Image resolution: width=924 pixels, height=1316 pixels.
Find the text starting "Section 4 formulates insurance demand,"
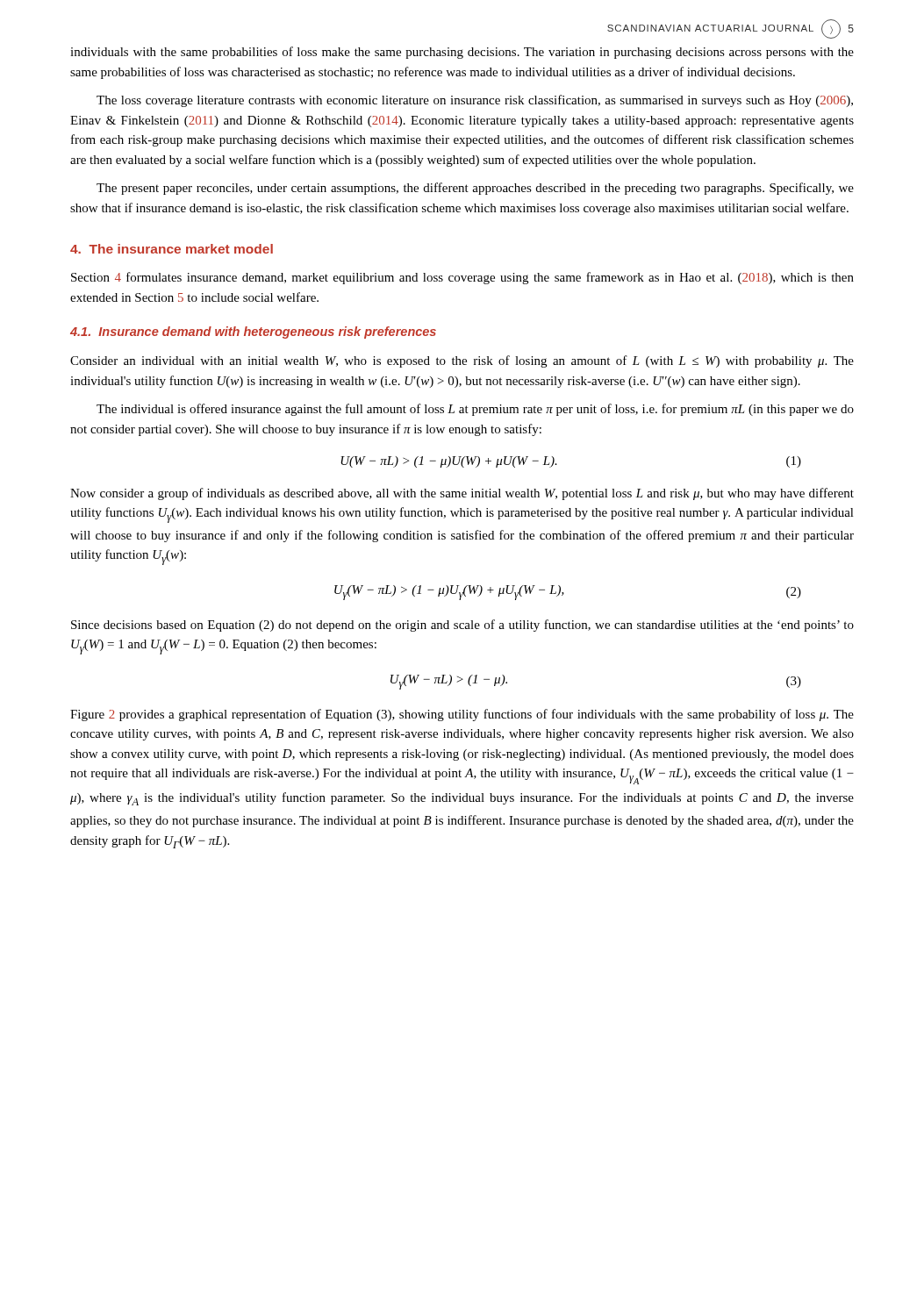click(x=462, y=288)
